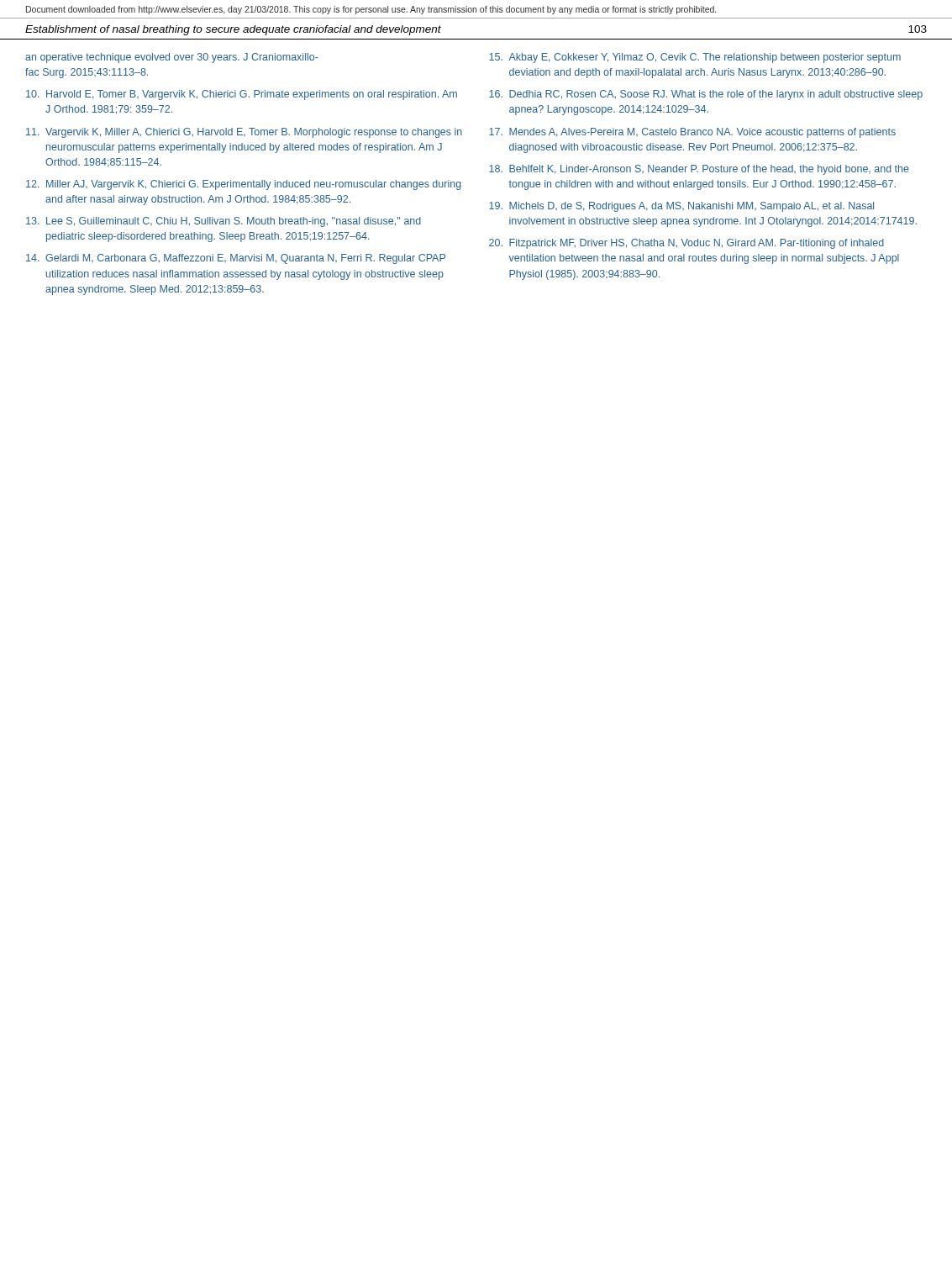Locate the list item that says "15. Akbay E,"
Image resolution: width=952 pixels, height=1261 pixels.
(x=708, y=65)
